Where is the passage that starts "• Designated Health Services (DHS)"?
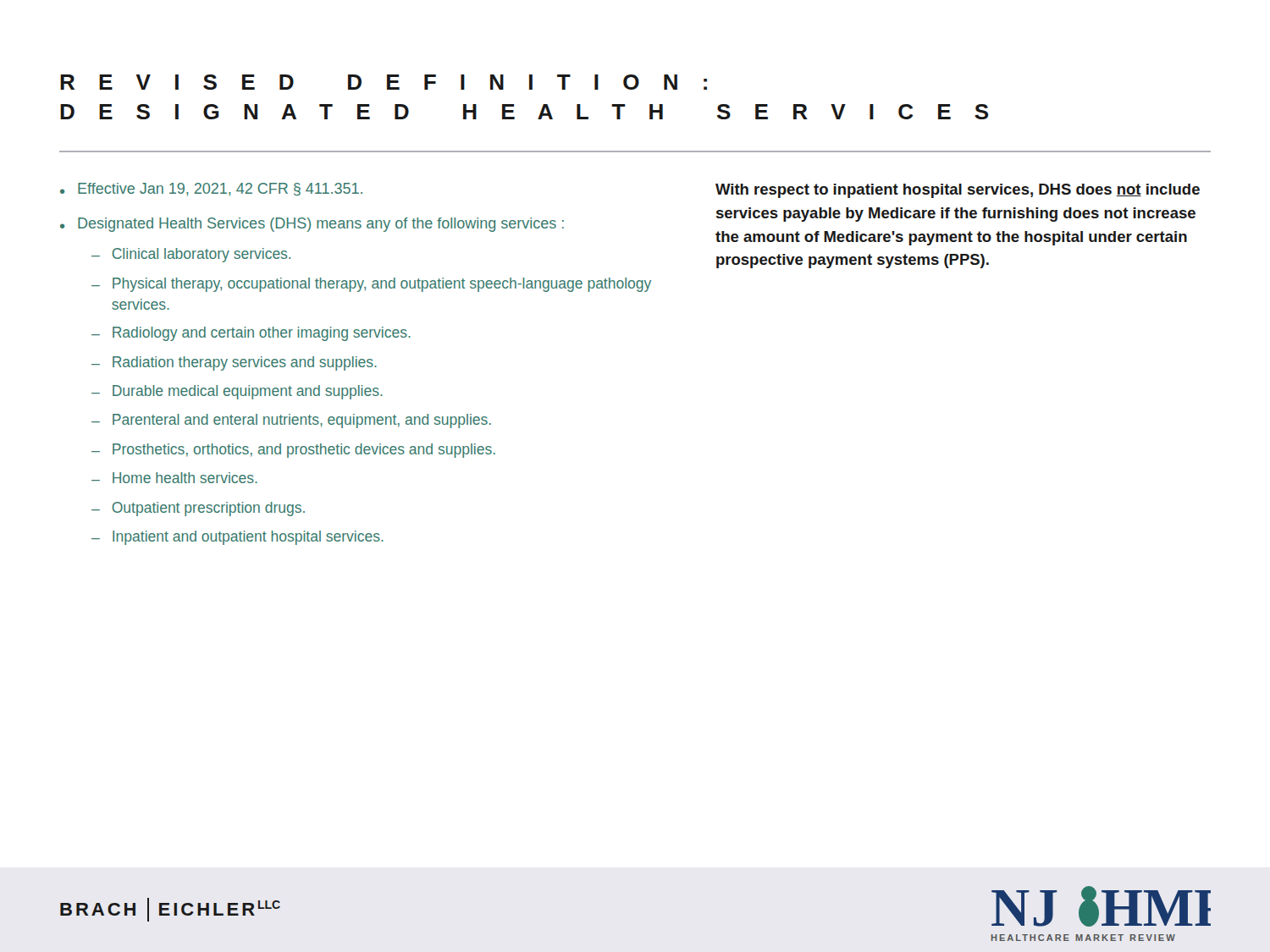Viewport: 1270px width, 952px height. click(312, 226)
